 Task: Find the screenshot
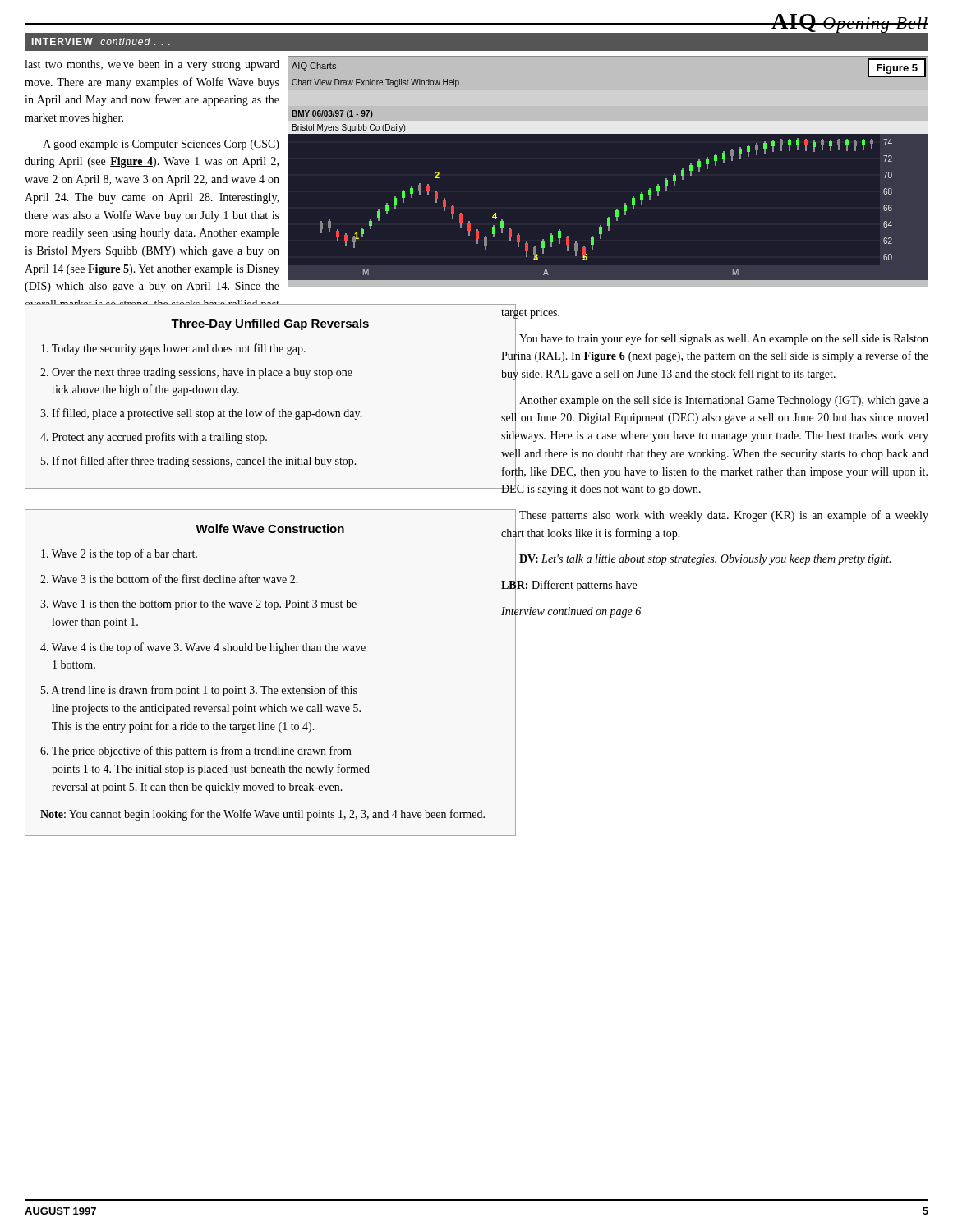coord(608,172)
